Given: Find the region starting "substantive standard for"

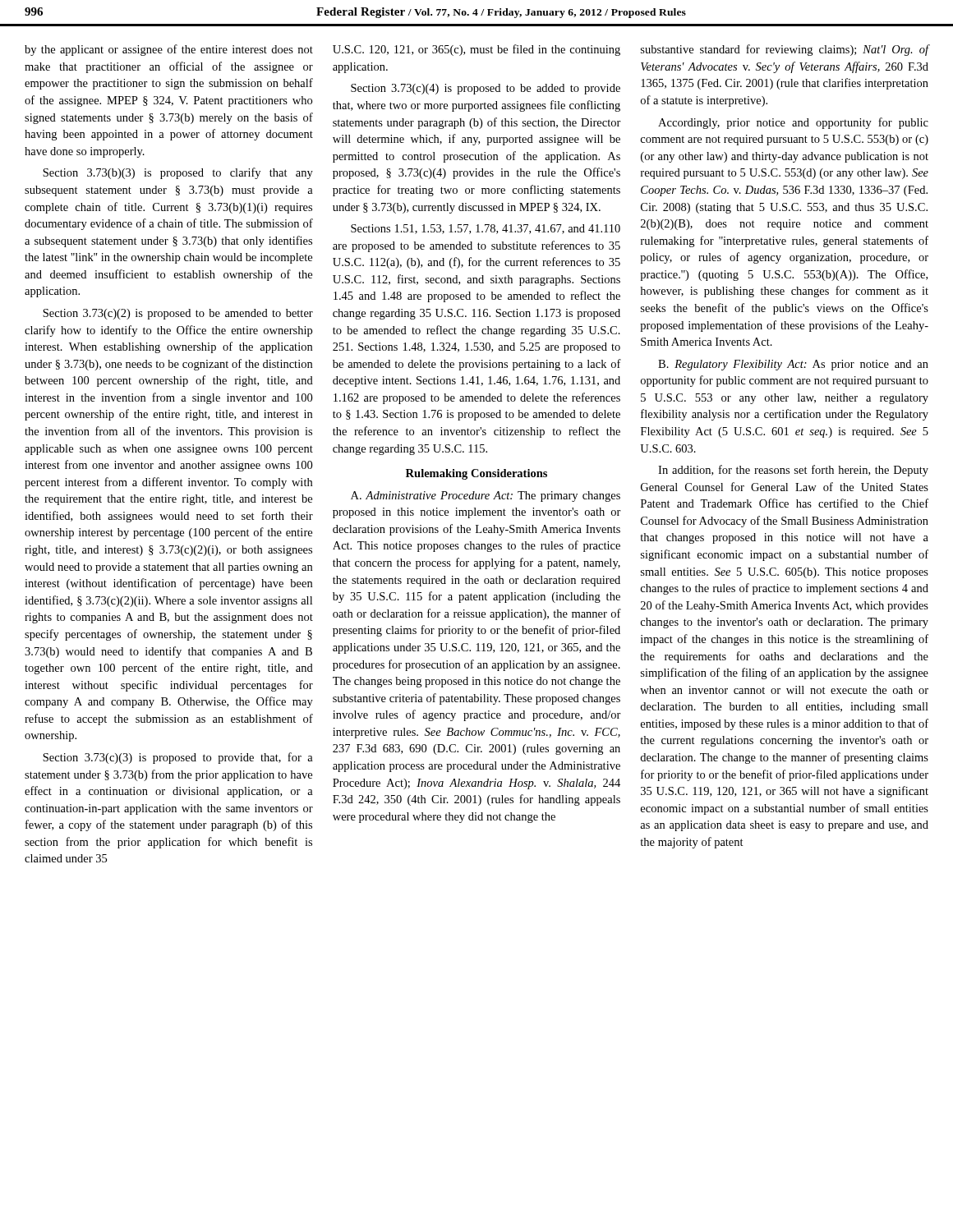Looking at the screenshot, I should point(784,446).
